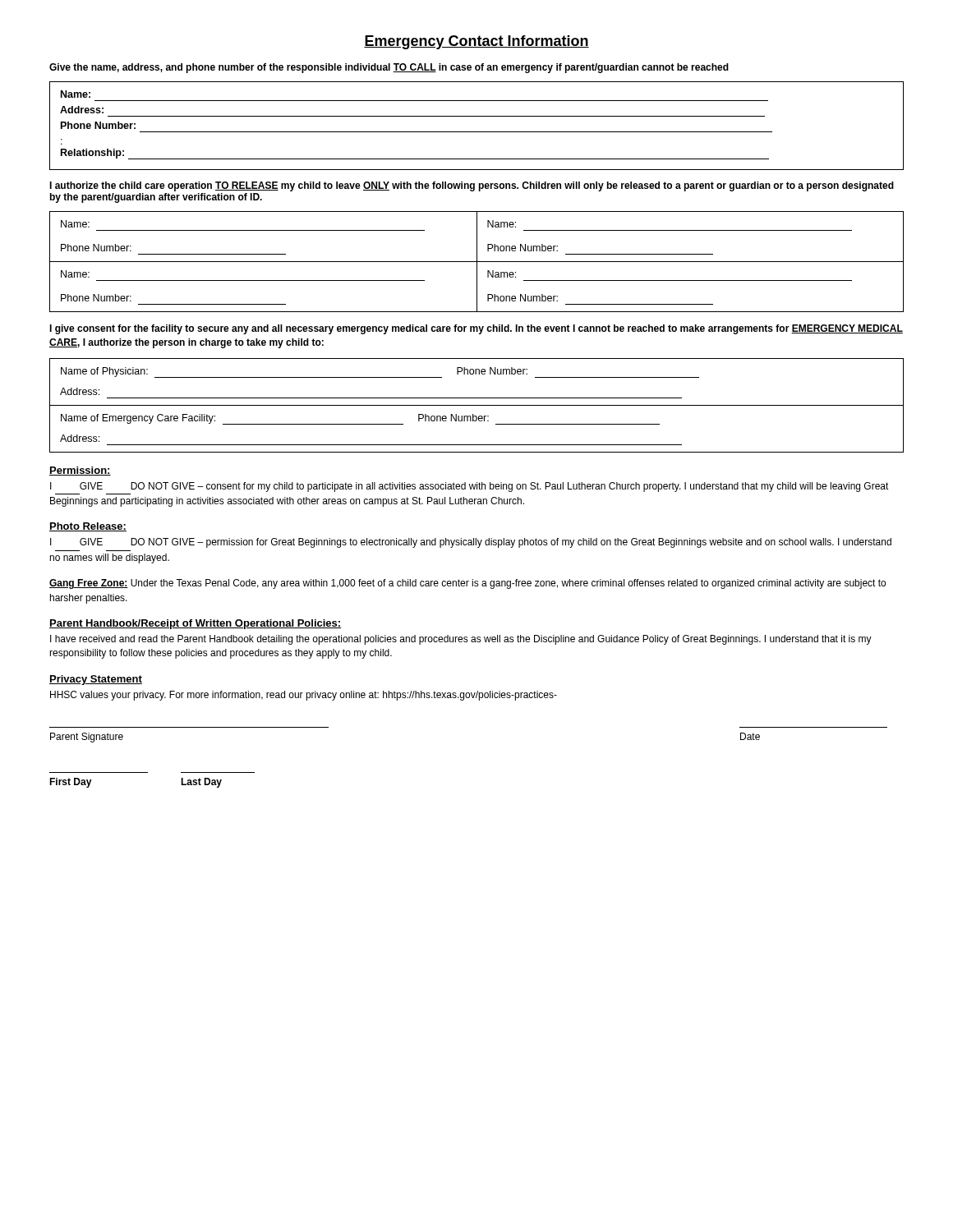This screenshot has height=1232, width=953.
Task: Where is the passage that starts "Gang Free Zone: Under the"?
Action: pos(468,590)
